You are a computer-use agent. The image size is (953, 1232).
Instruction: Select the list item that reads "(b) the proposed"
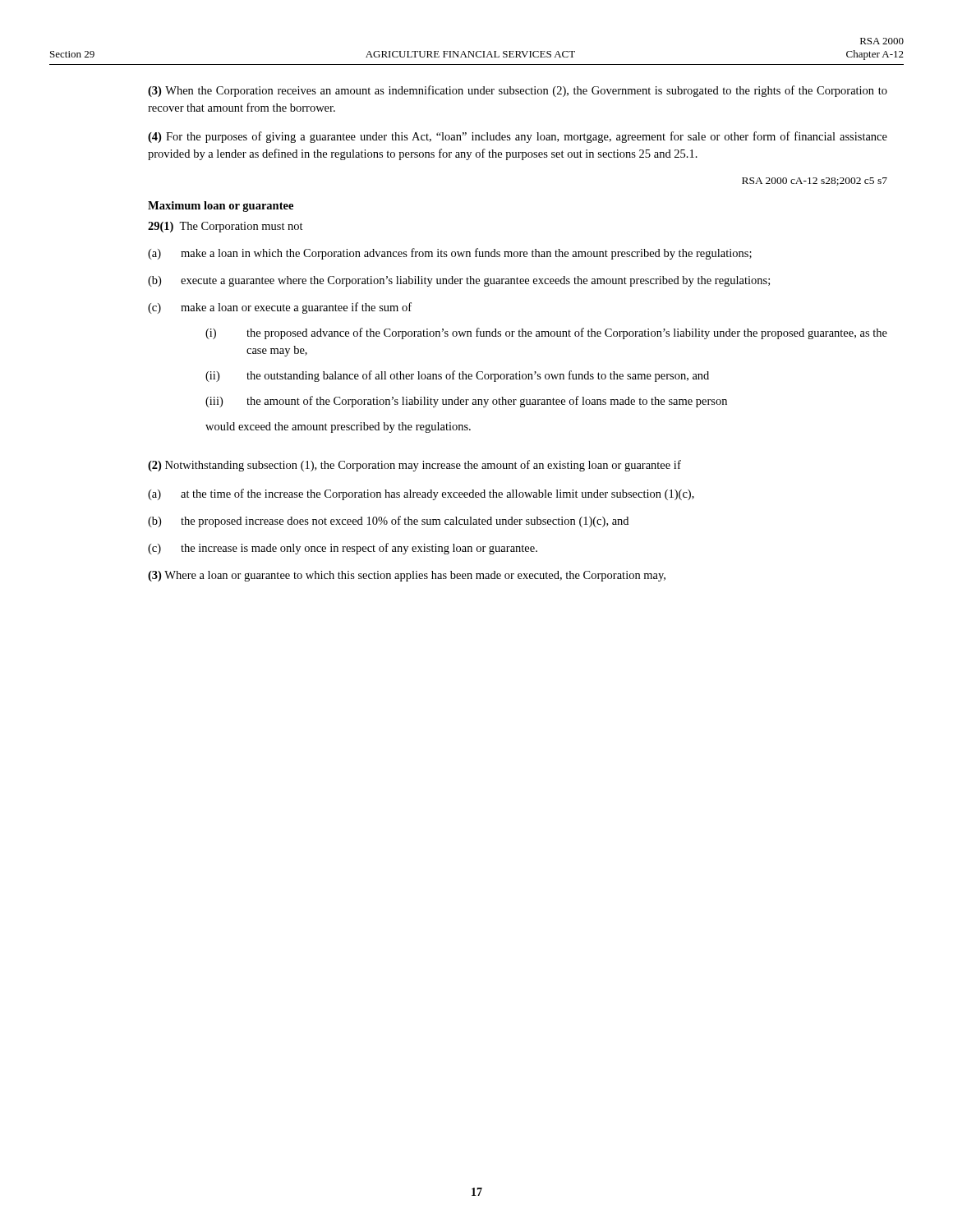(518, 521)
